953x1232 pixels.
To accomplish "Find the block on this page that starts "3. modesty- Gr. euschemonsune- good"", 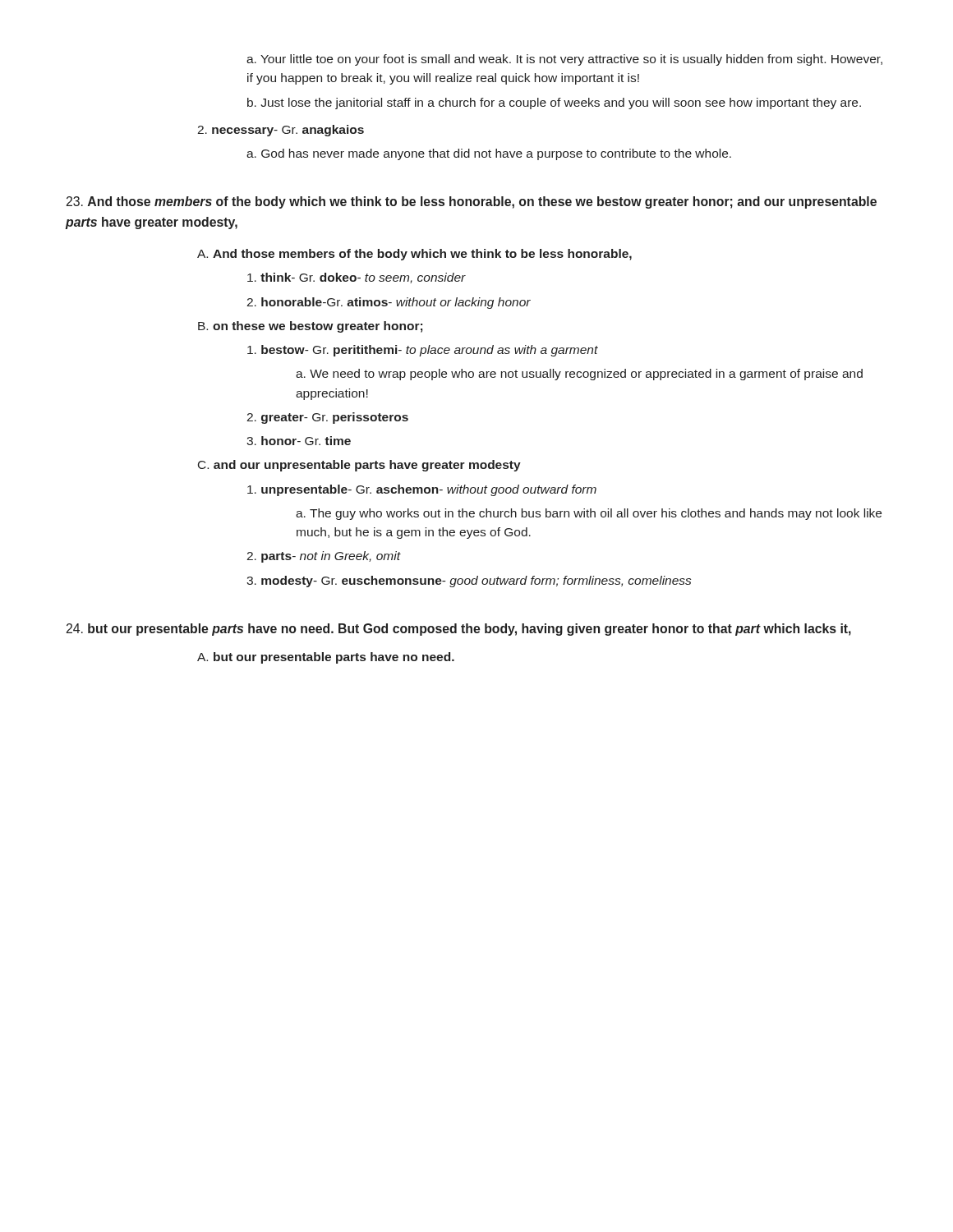I will 469,580.
